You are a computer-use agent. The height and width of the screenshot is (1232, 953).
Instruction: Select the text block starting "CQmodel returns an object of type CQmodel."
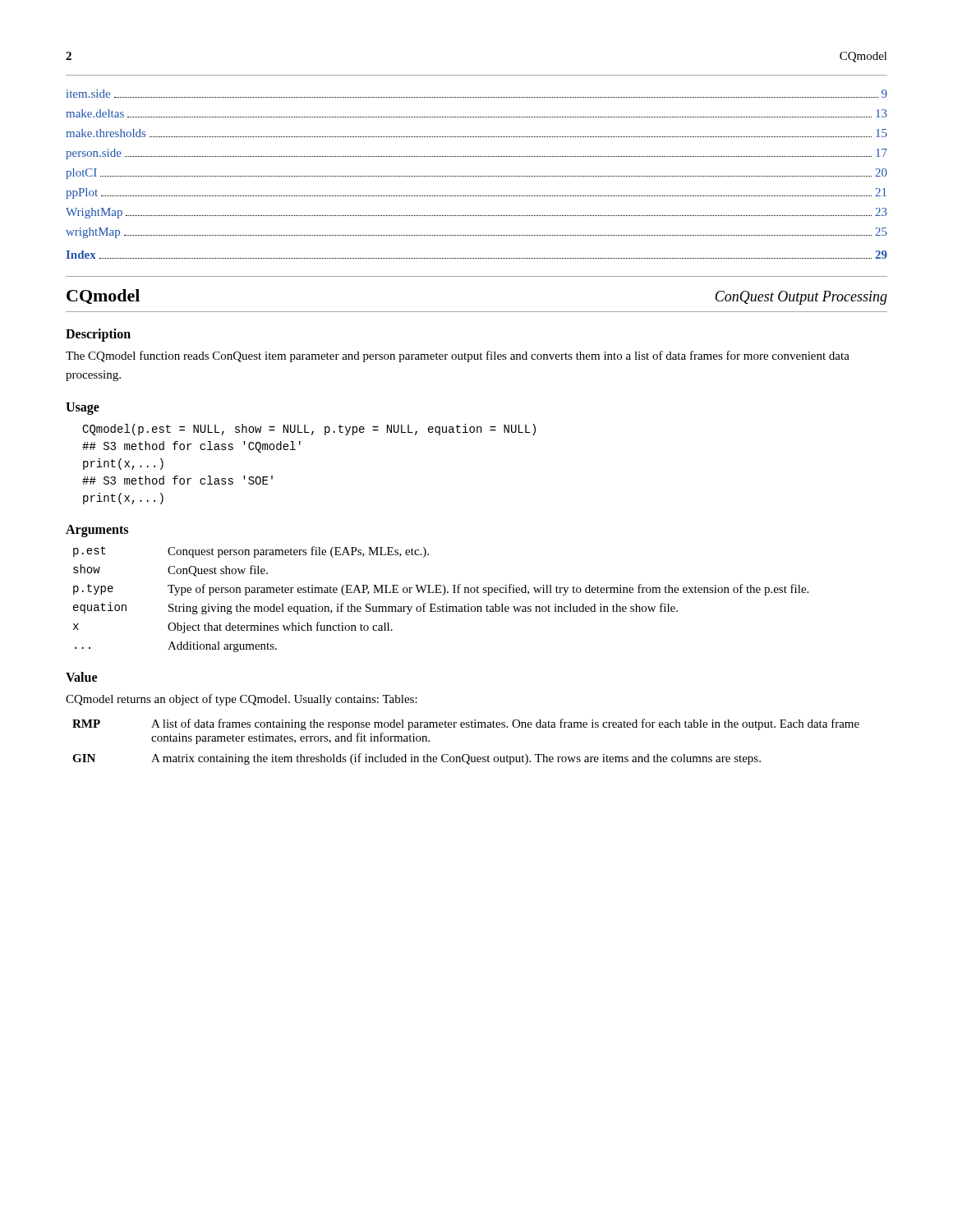pos(242,699)
